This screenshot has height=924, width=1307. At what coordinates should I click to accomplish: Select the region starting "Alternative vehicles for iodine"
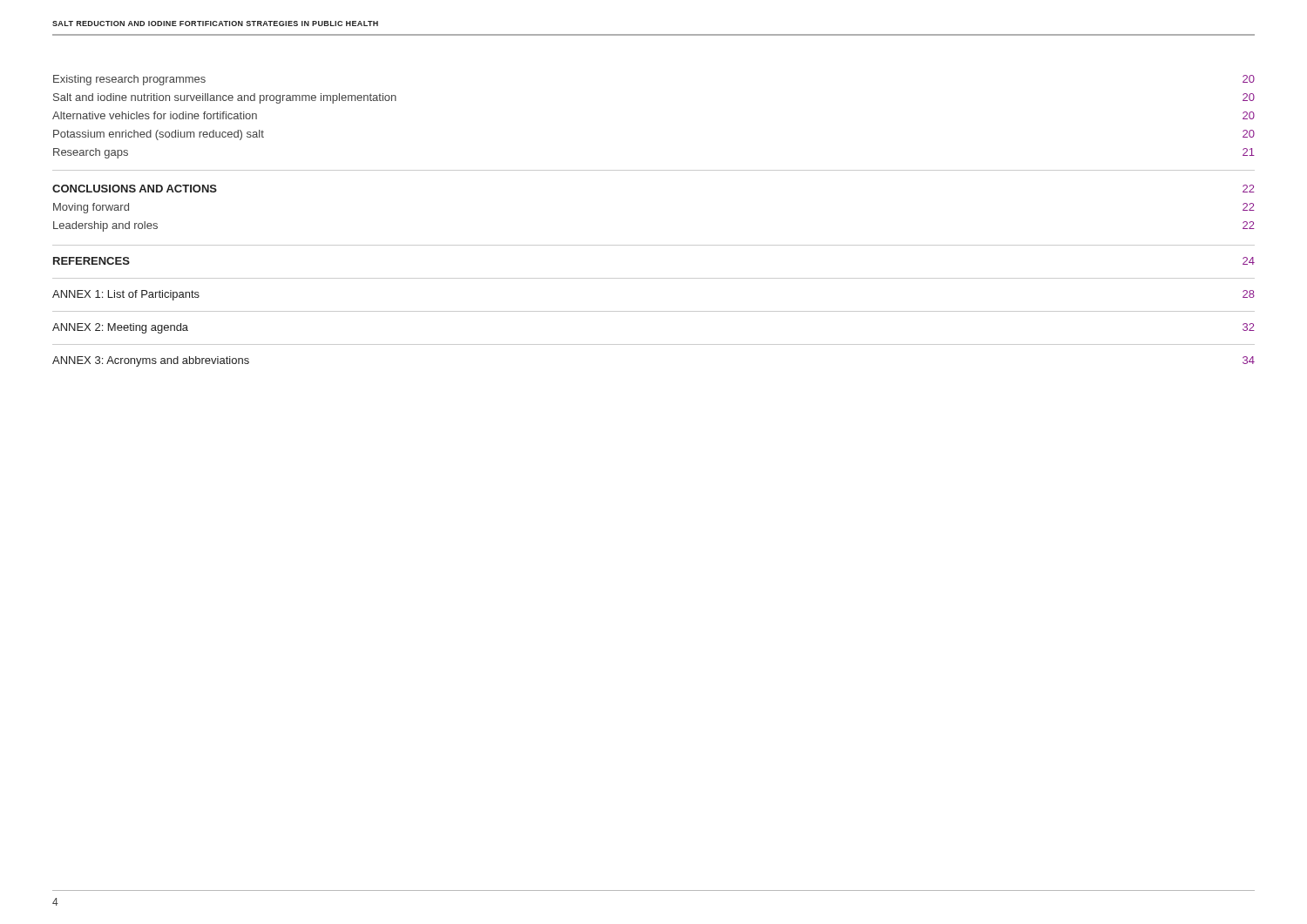[x=155, y=115]
